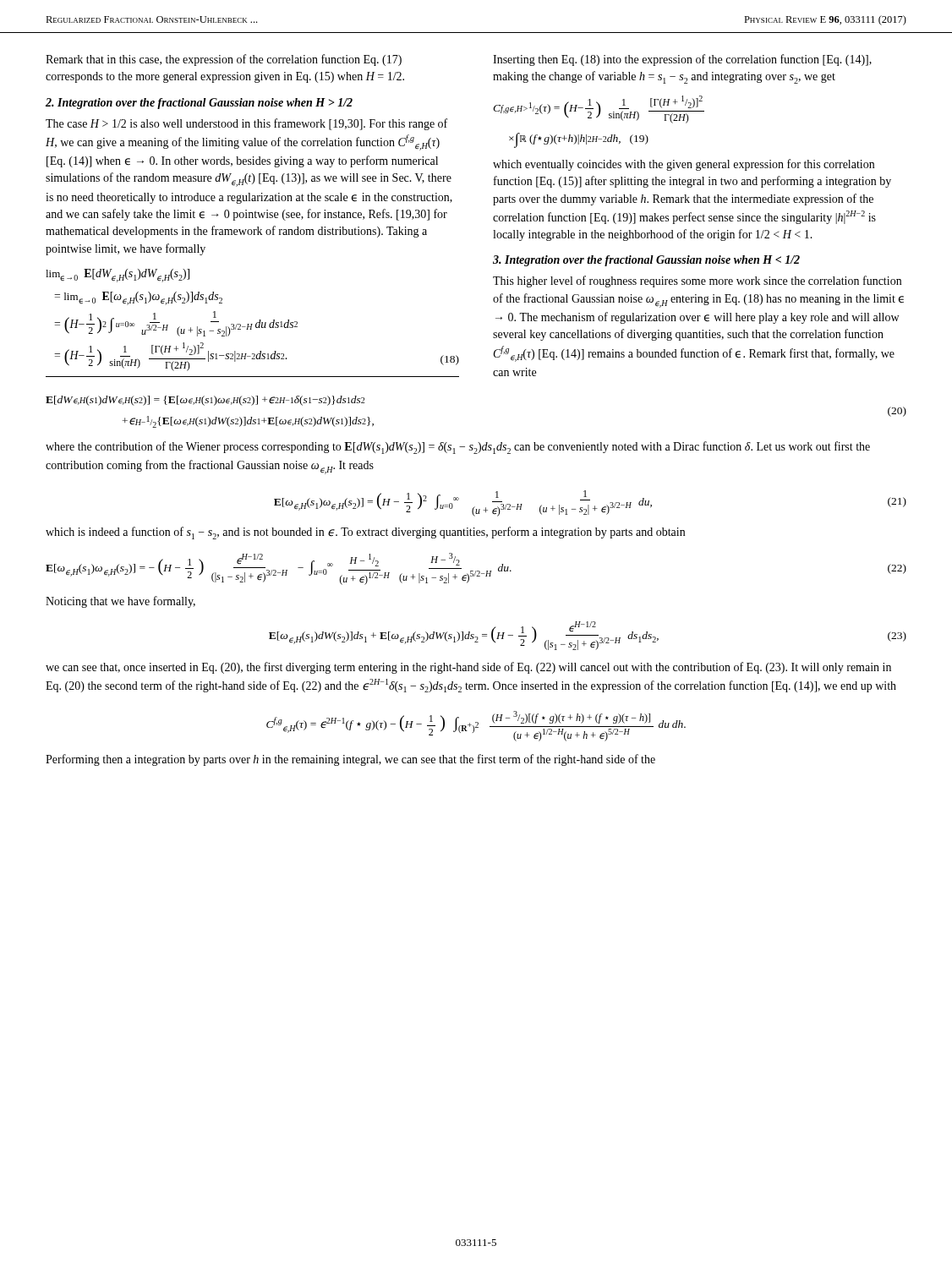Find the text block starting "limϵ→0 E[dWϵ,H(s1)dWϵ,H(s2)] = limϵ→0 E[ωϵ,H(s1)ωϵ,H(s2)]ds1ds2 ="

click(252, 317)
